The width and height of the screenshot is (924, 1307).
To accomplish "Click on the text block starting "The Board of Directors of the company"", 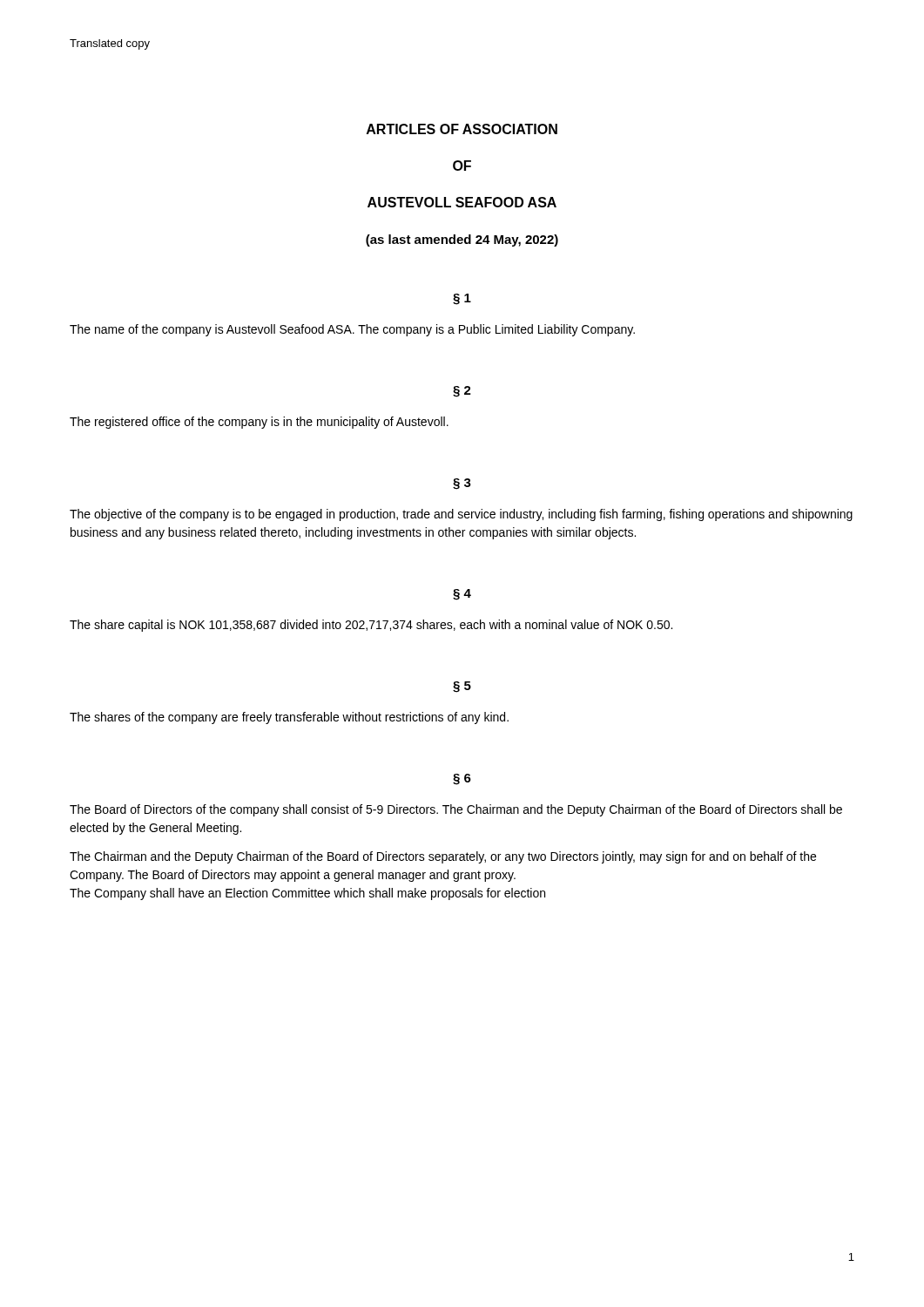I will 456,819.
